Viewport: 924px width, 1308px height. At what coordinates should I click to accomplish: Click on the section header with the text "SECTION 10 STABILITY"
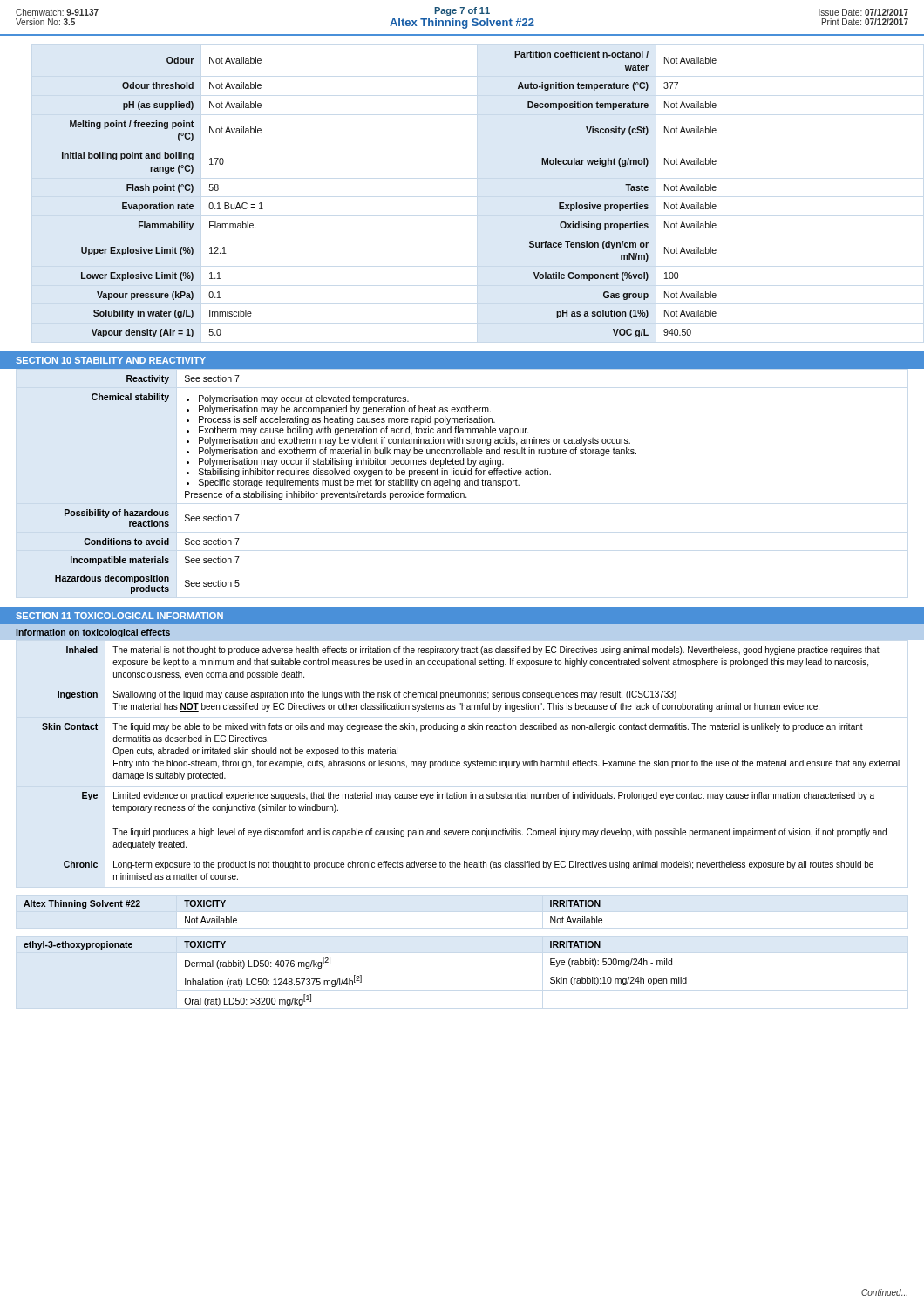(111, 360)
